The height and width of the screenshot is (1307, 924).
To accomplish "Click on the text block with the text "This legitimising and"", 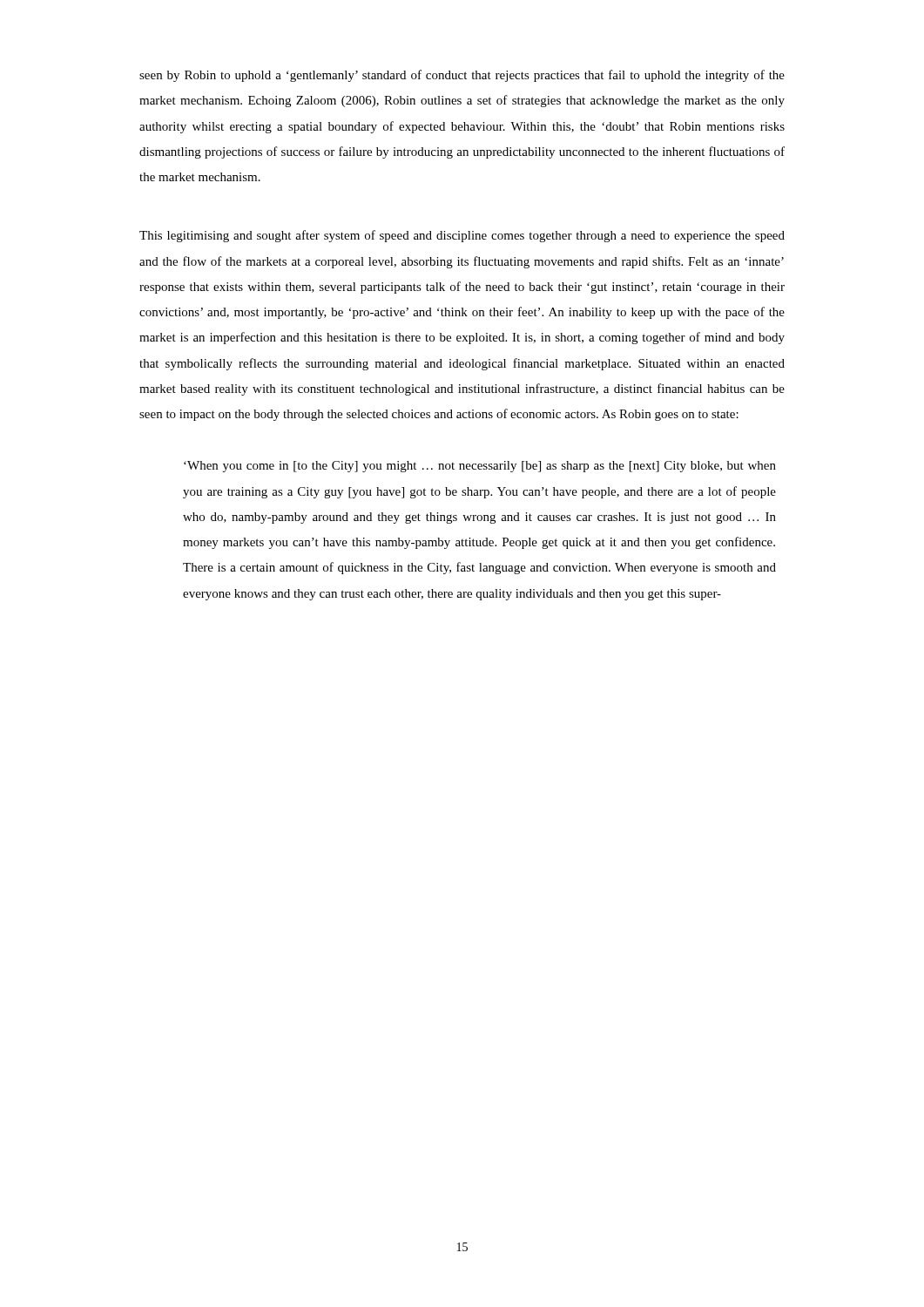I will [462, 325].
